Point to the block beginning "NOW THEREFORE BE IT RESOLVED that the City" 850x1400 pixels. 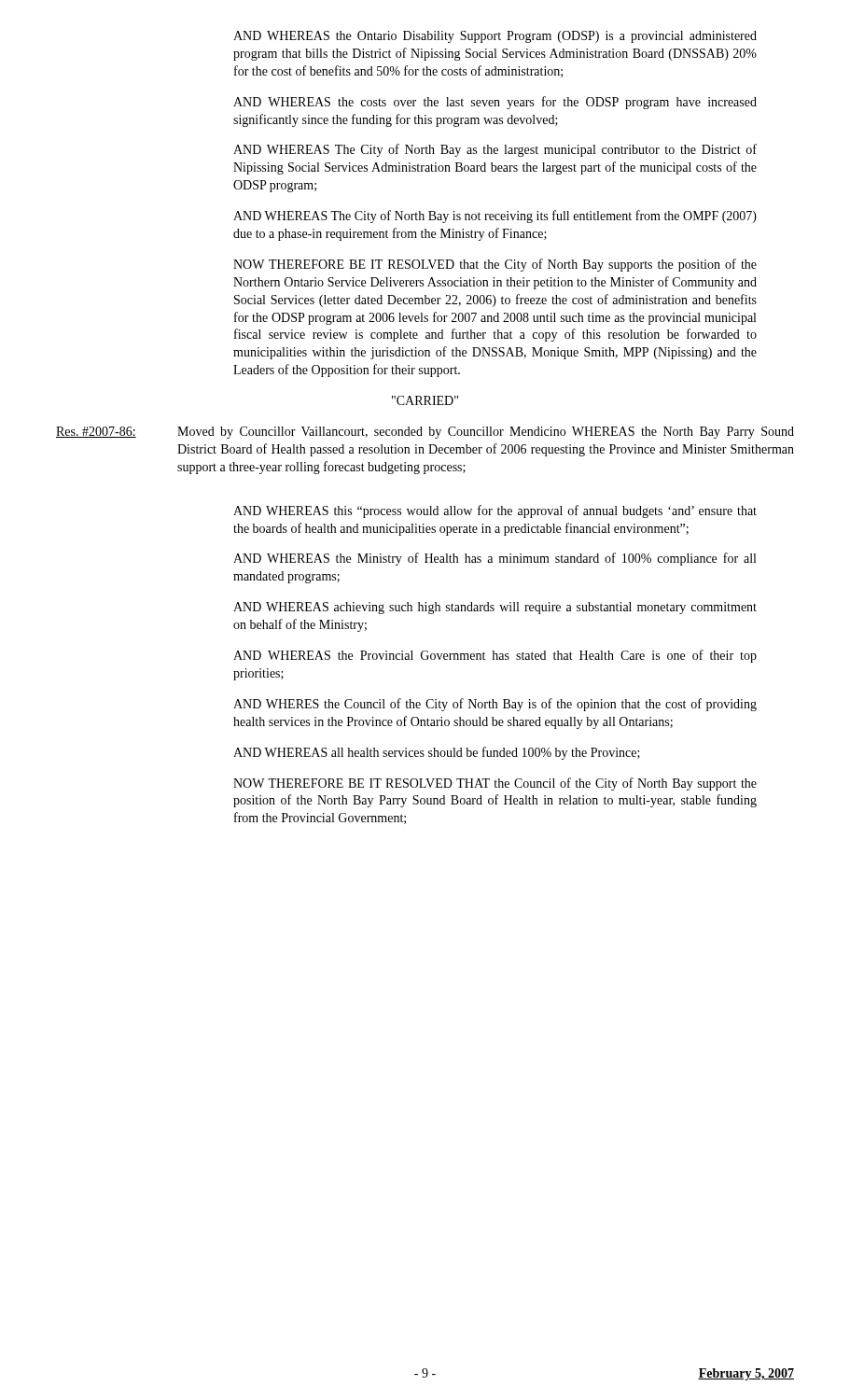tap(495, 317)
